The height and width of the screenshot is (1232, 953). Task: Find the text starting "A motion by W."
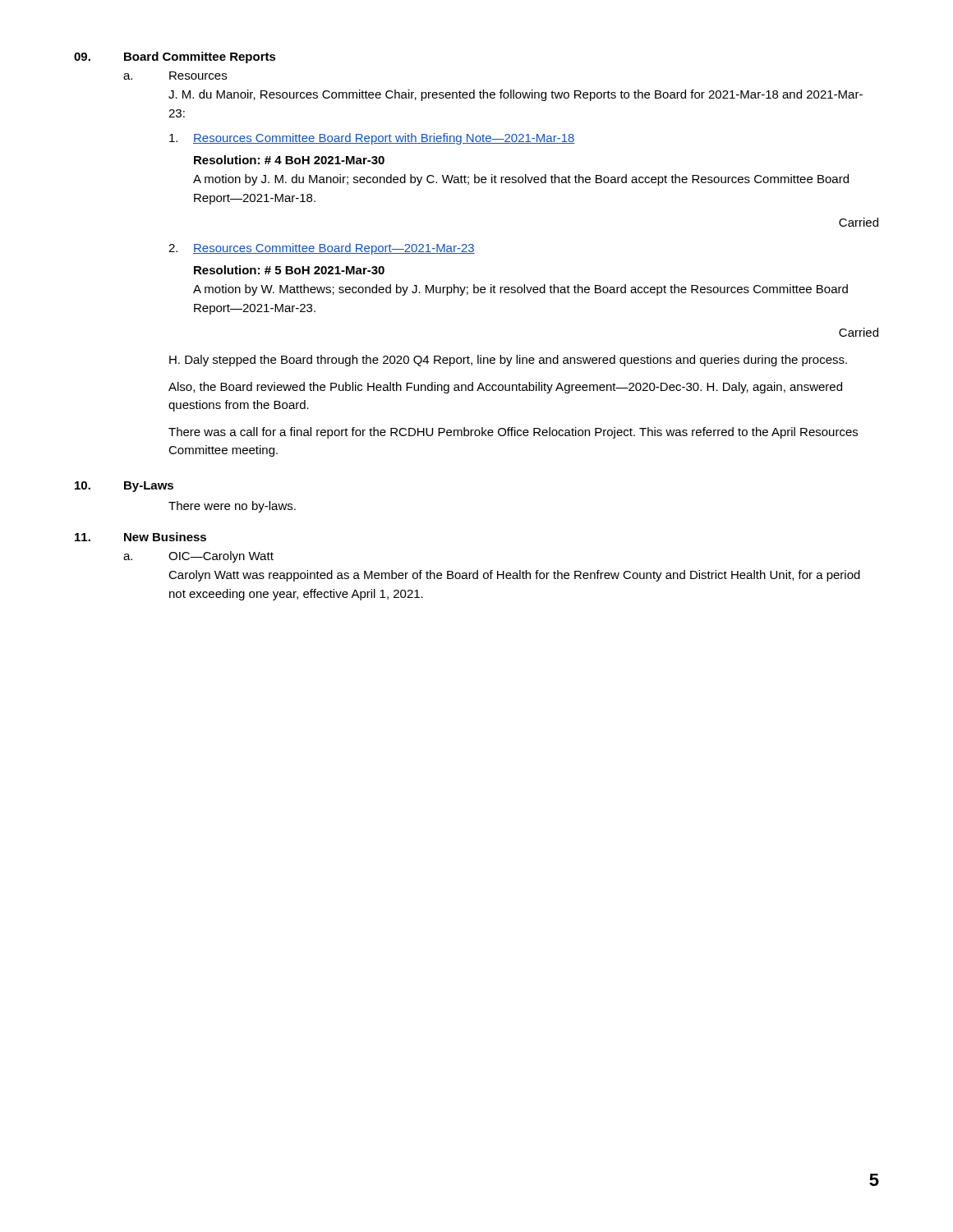click(x=521, y=298)
